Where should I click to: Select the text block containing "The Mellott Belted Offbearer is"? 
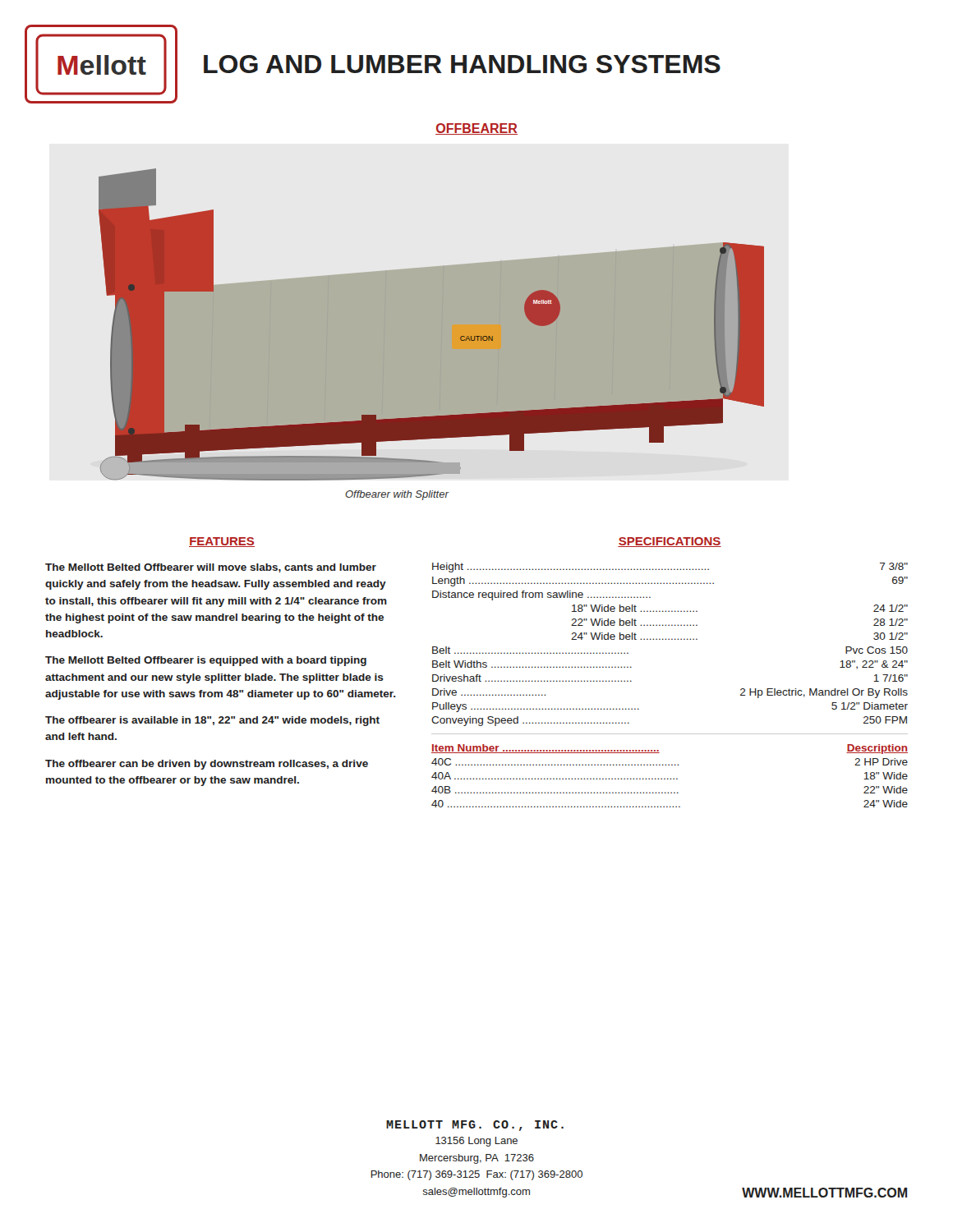(221, 677)
